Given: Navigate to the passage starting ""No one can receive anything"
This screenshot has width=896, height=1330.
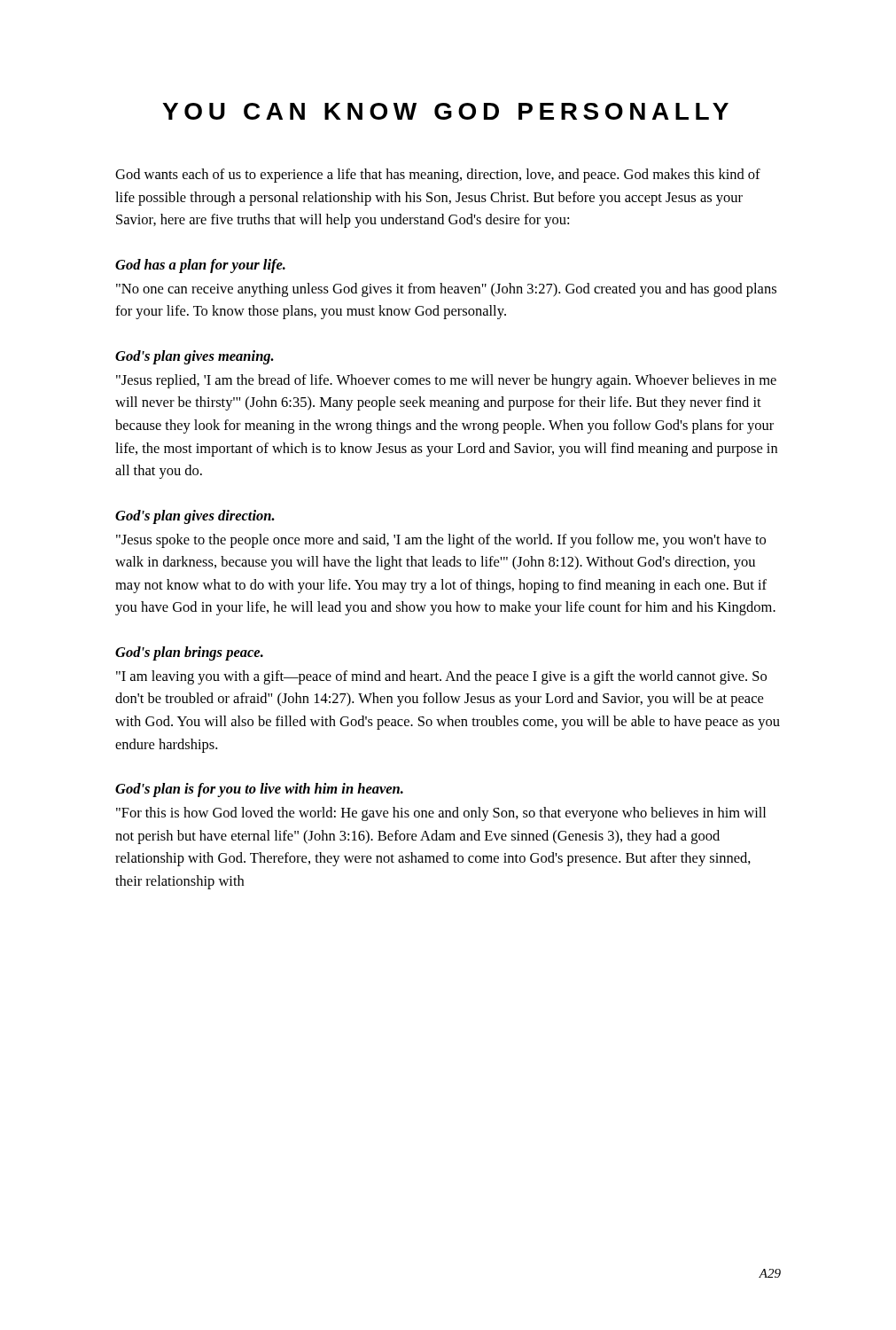Looking at the screenshot, I should click(x=446, y=300).
